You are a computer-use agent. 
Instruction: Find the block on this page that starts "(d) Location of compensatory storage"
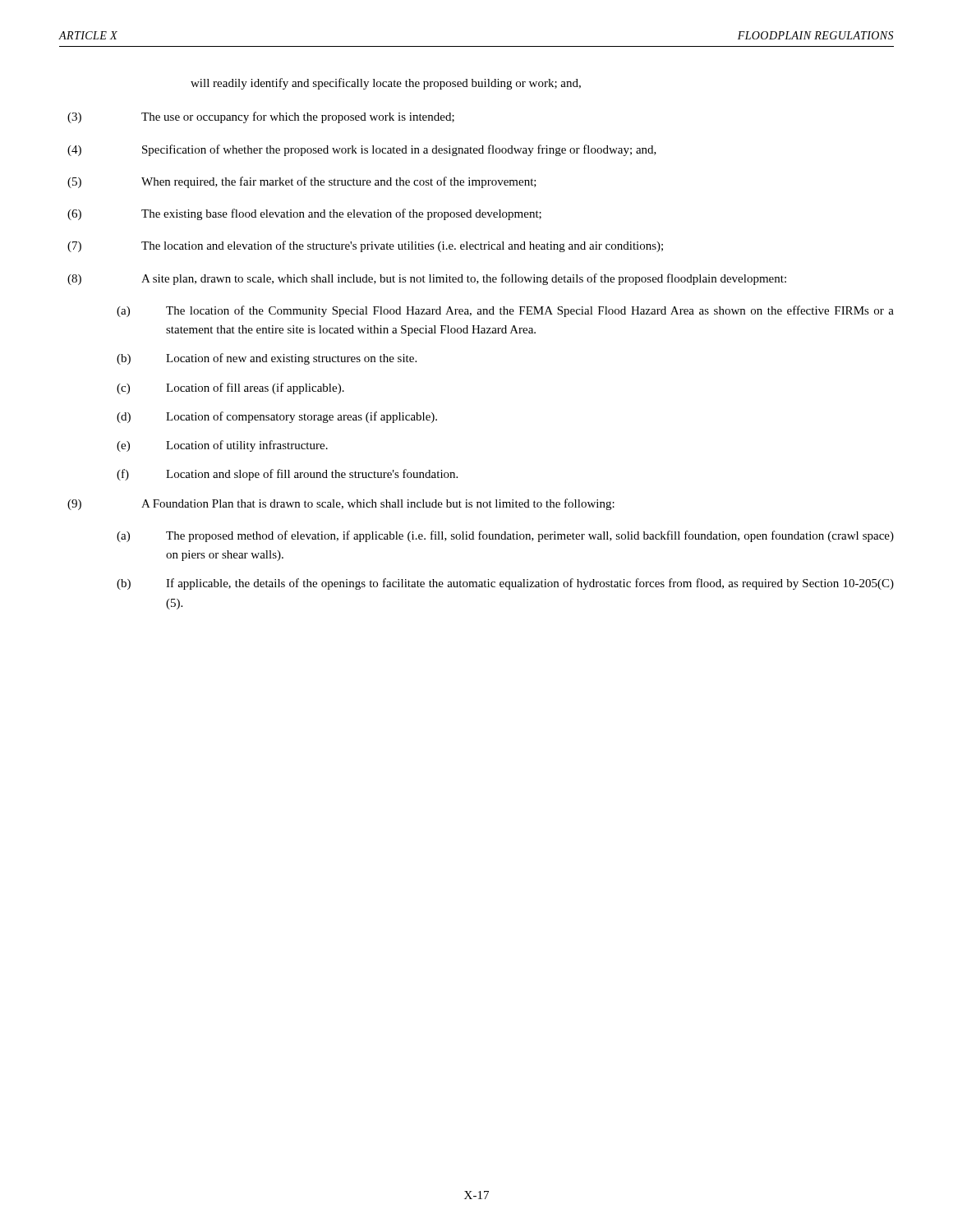coord(277,417)
